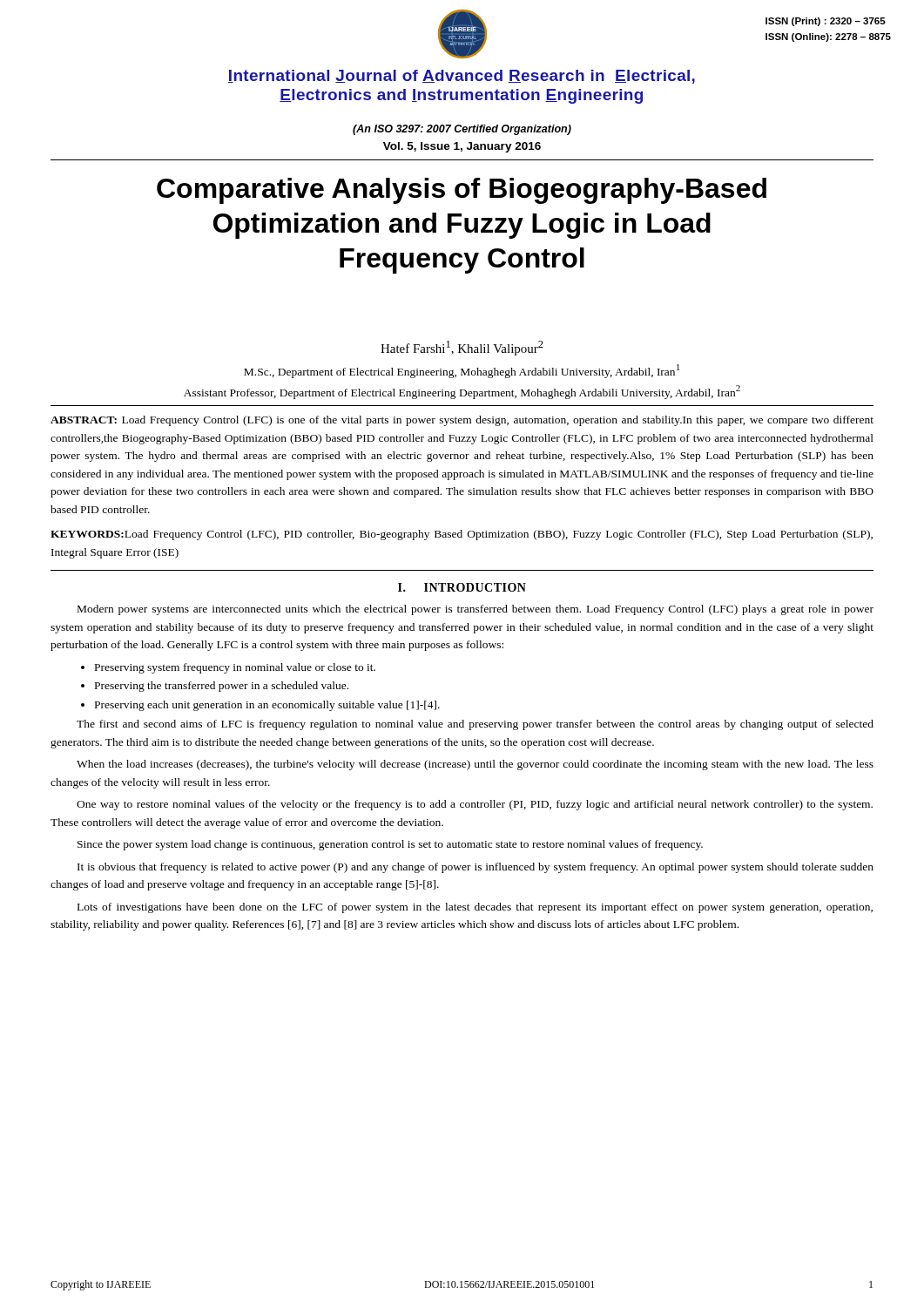This screenshot has width=924, height=1307.
Task: Find the logo
Action: click(x=462, y=36)
